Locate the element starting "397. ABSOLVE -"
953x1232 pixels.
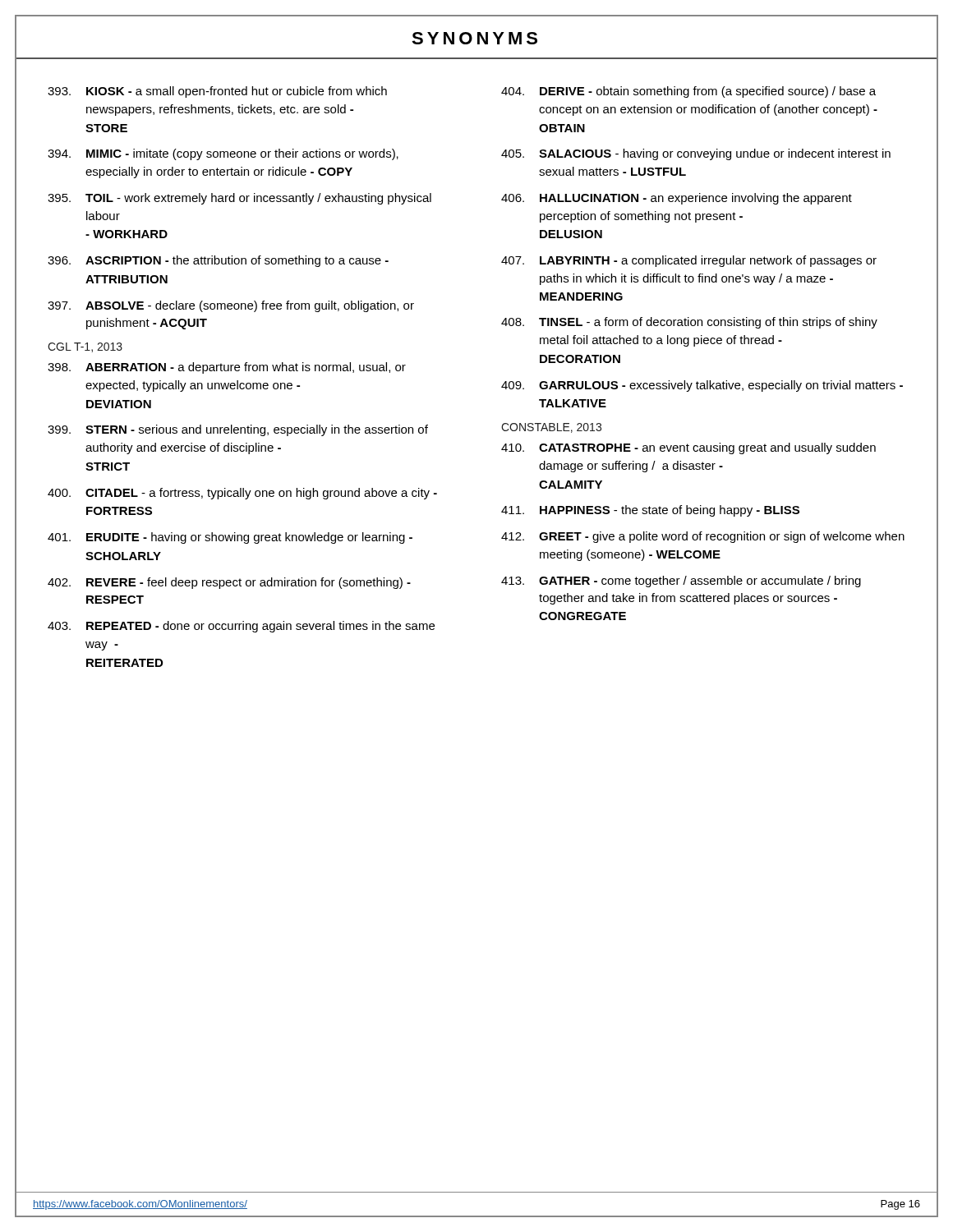click(250, 314)
